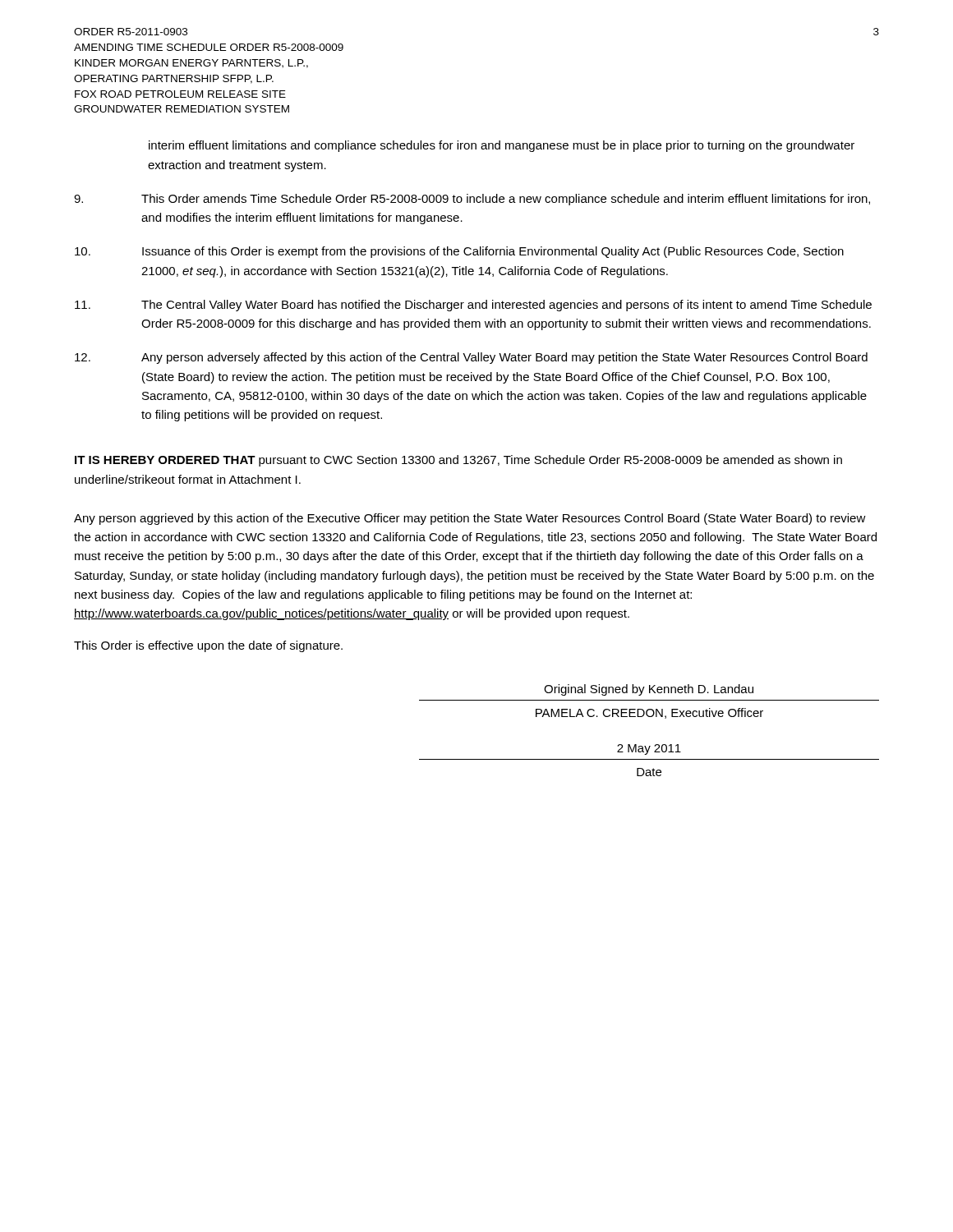Where is the passage that starts "12. Any person"?
The height and width of the screenshot is (1232, 953).
point(476,386)
